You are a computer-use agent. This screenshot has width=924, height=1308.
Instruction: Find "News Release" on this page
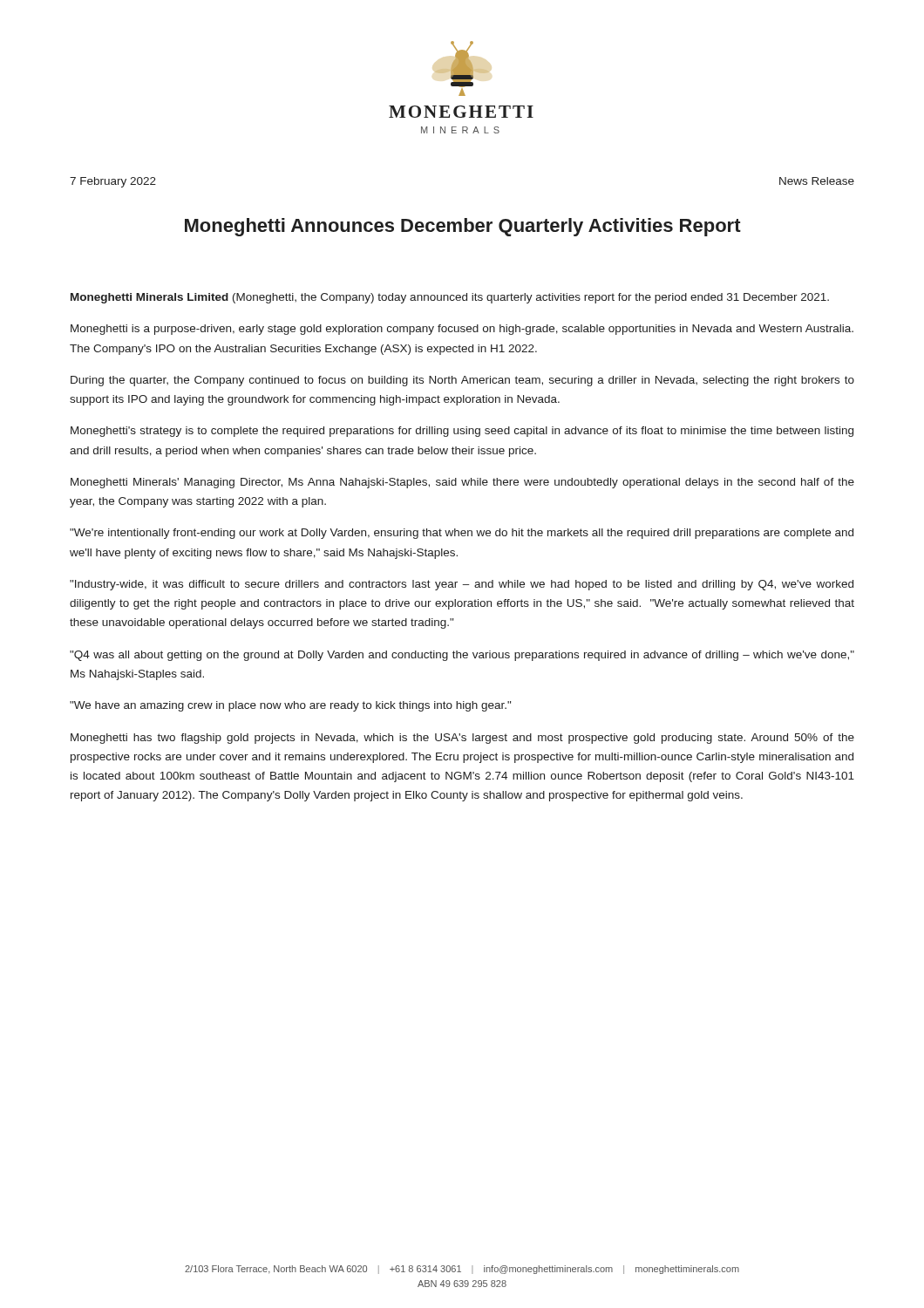[816, 181]
